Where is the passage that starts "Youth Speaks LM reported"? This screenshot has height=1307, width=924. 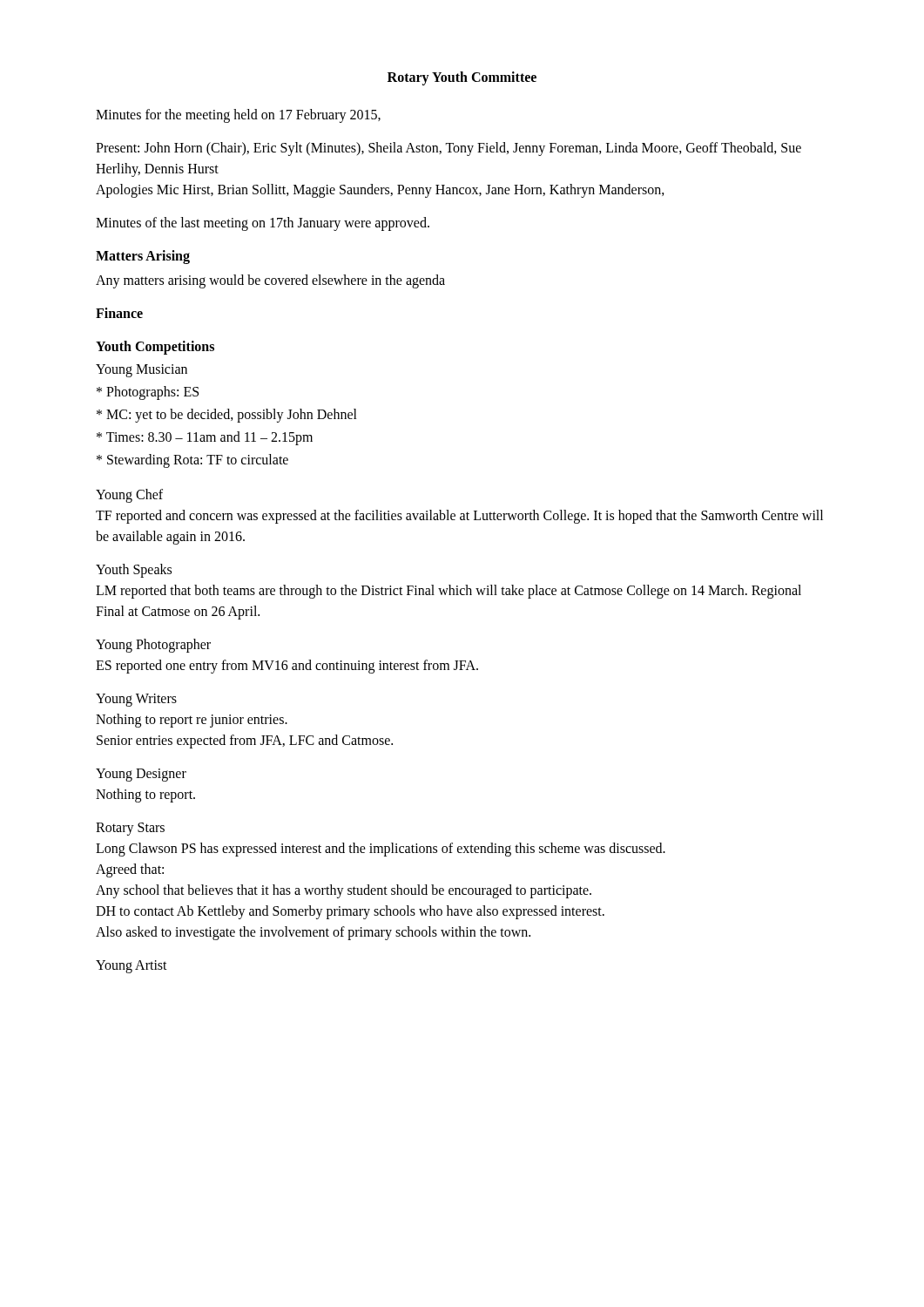pos(449,590)
